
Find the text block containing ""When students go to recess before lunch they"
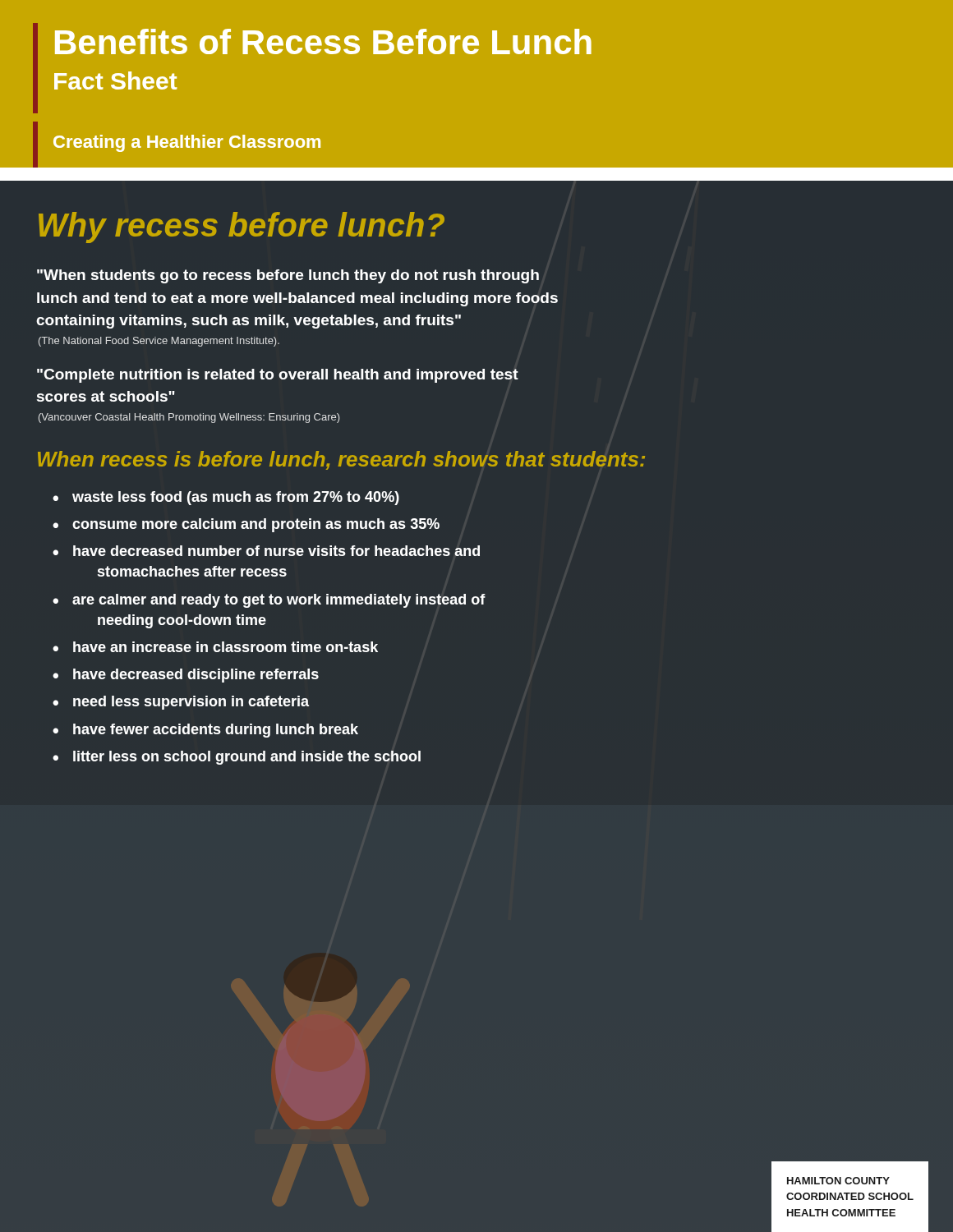(476, 305)
